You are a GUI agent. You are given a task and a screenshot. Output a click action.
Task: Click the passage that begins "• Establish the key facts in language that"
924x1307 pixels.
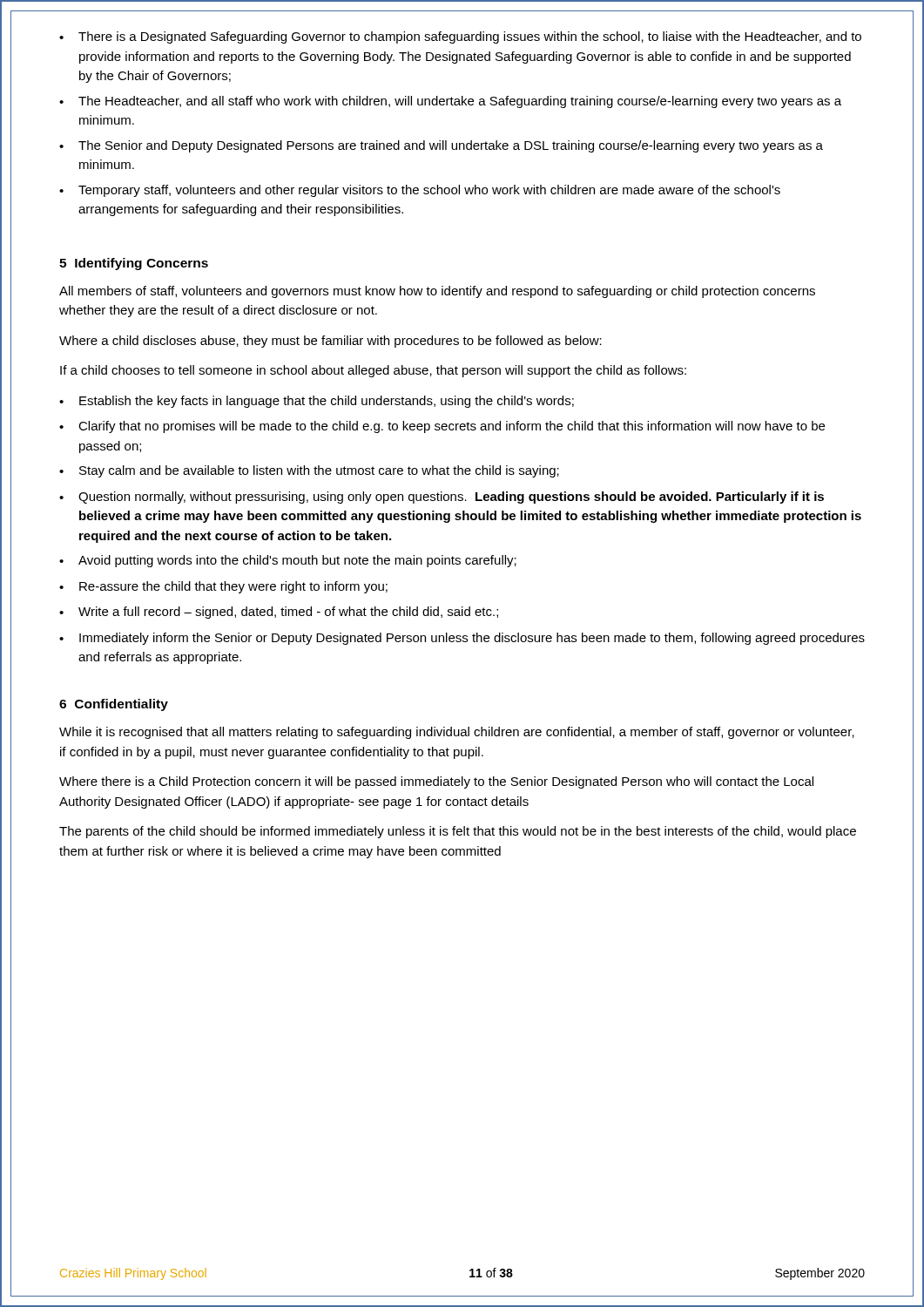click(x=462, y=401)
